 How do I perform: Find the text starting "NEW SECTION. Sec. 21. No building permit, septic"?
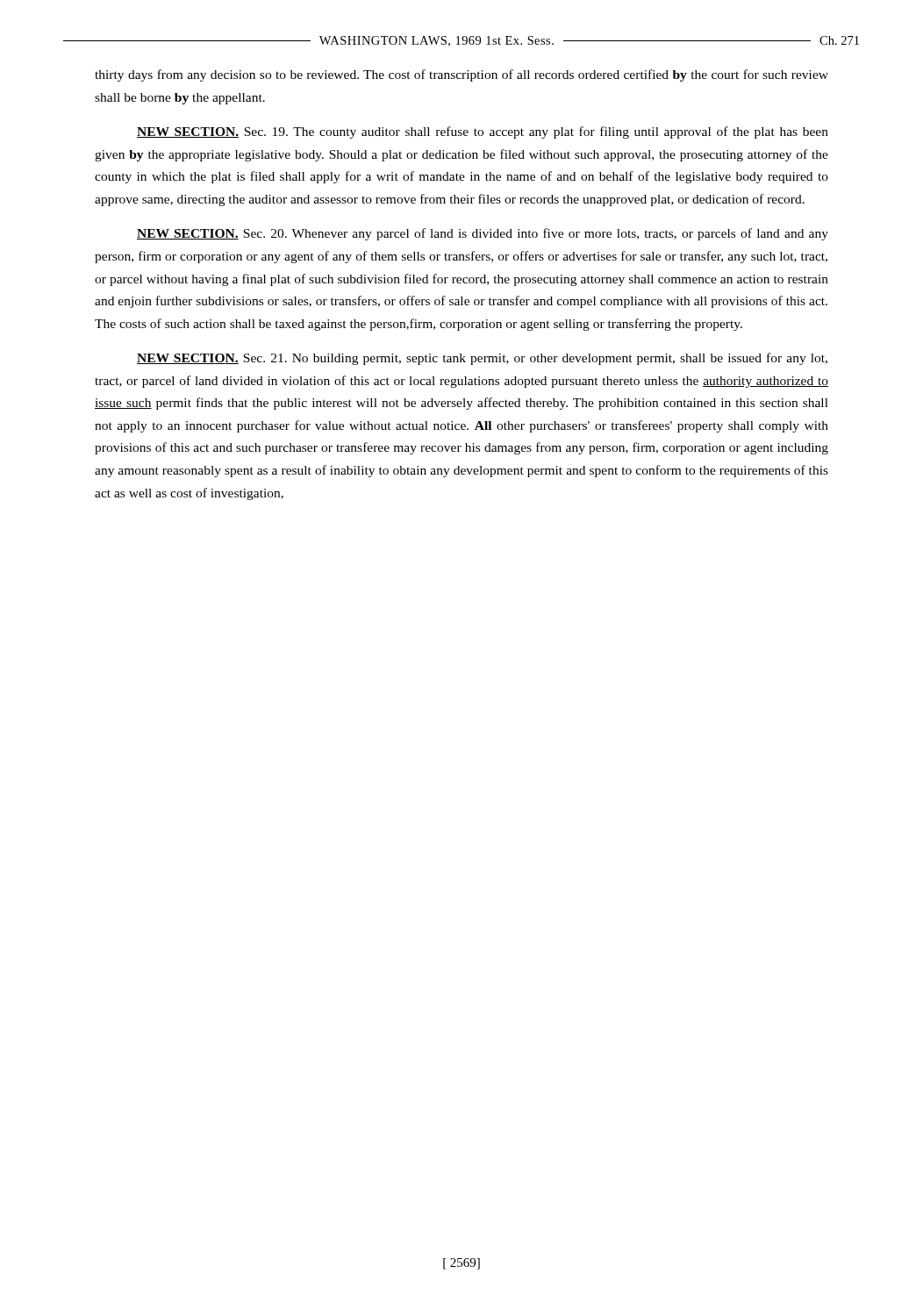point(462,425)
